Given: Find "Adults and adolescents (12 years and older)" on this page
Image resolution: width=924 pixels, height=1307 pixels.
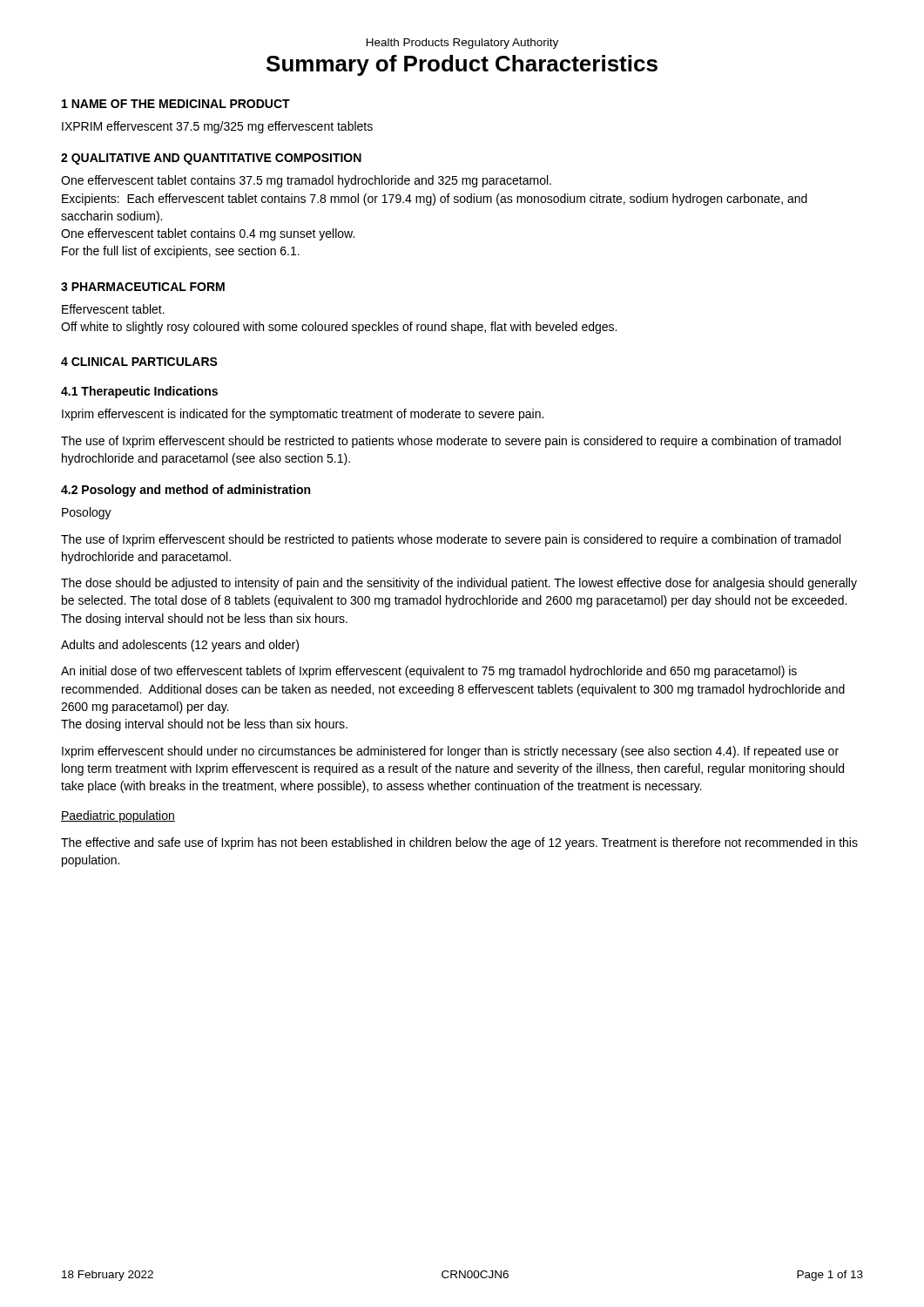Looking at the screenshot, I should pyautogui.click(x=180, y=645).
